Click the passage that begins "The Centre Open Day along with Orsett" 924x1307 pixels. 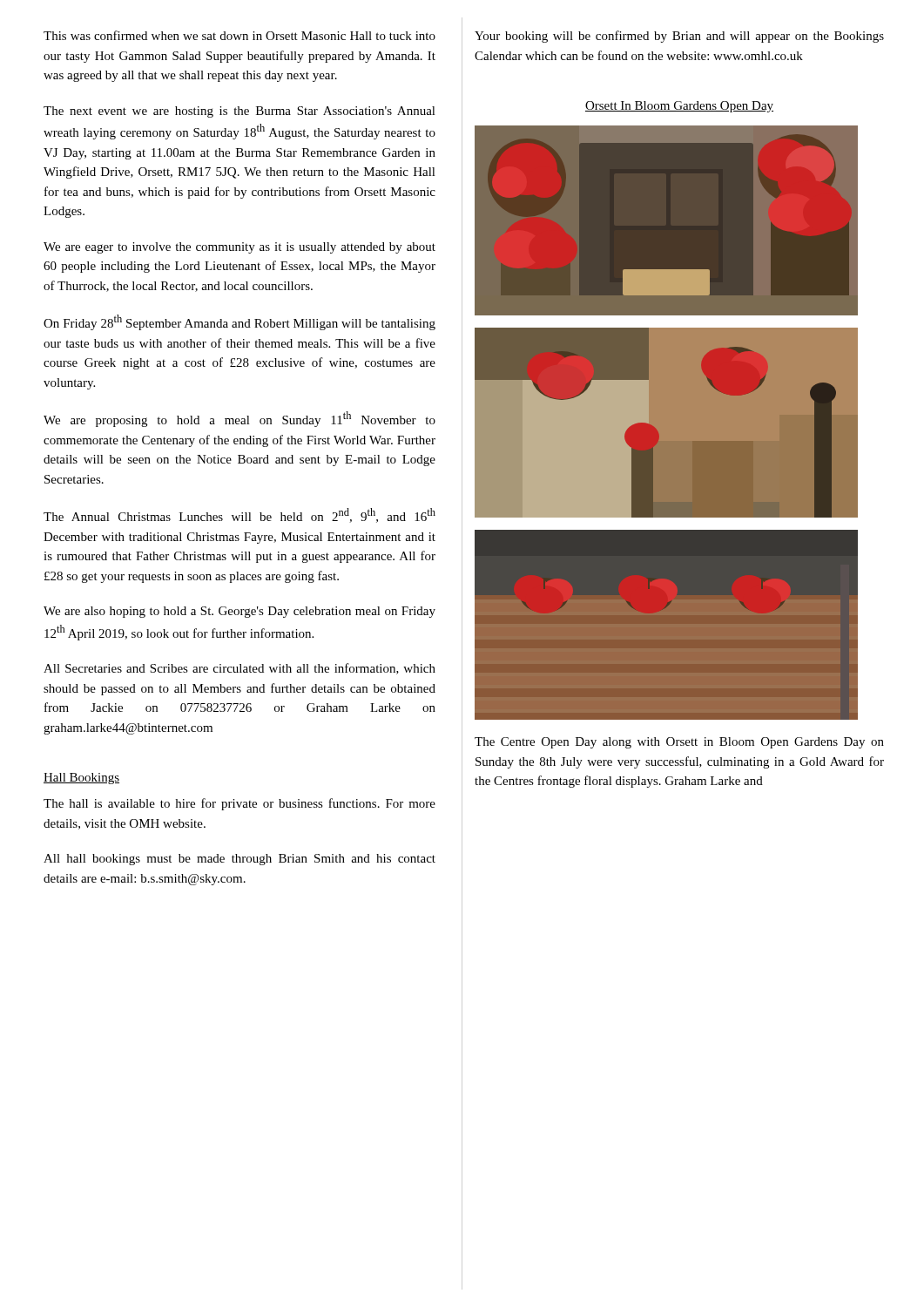coord(679,761)
